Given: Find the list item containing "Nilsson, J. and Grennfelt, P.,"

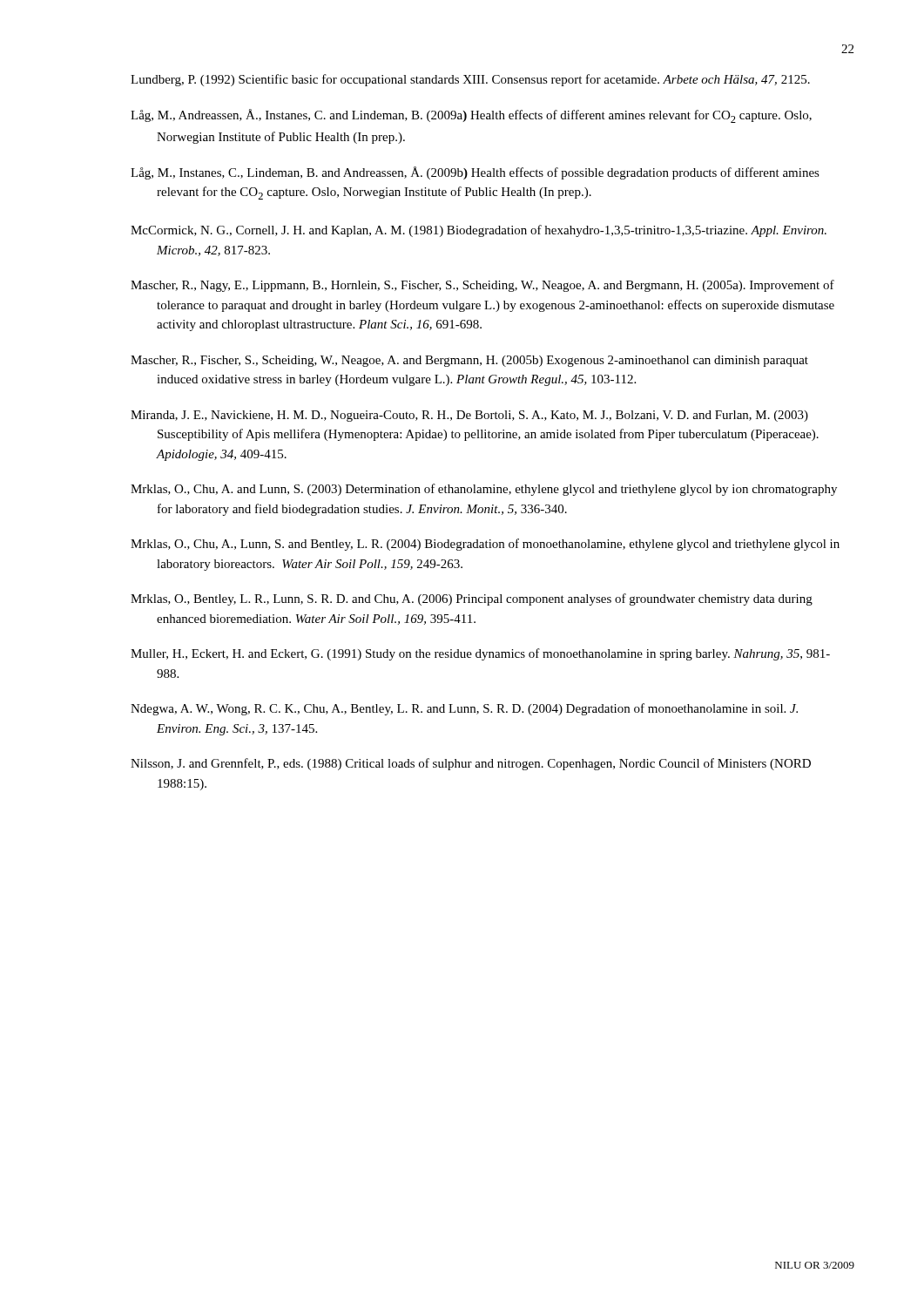Looking at the screenshot, I should (x=471, y=773).
